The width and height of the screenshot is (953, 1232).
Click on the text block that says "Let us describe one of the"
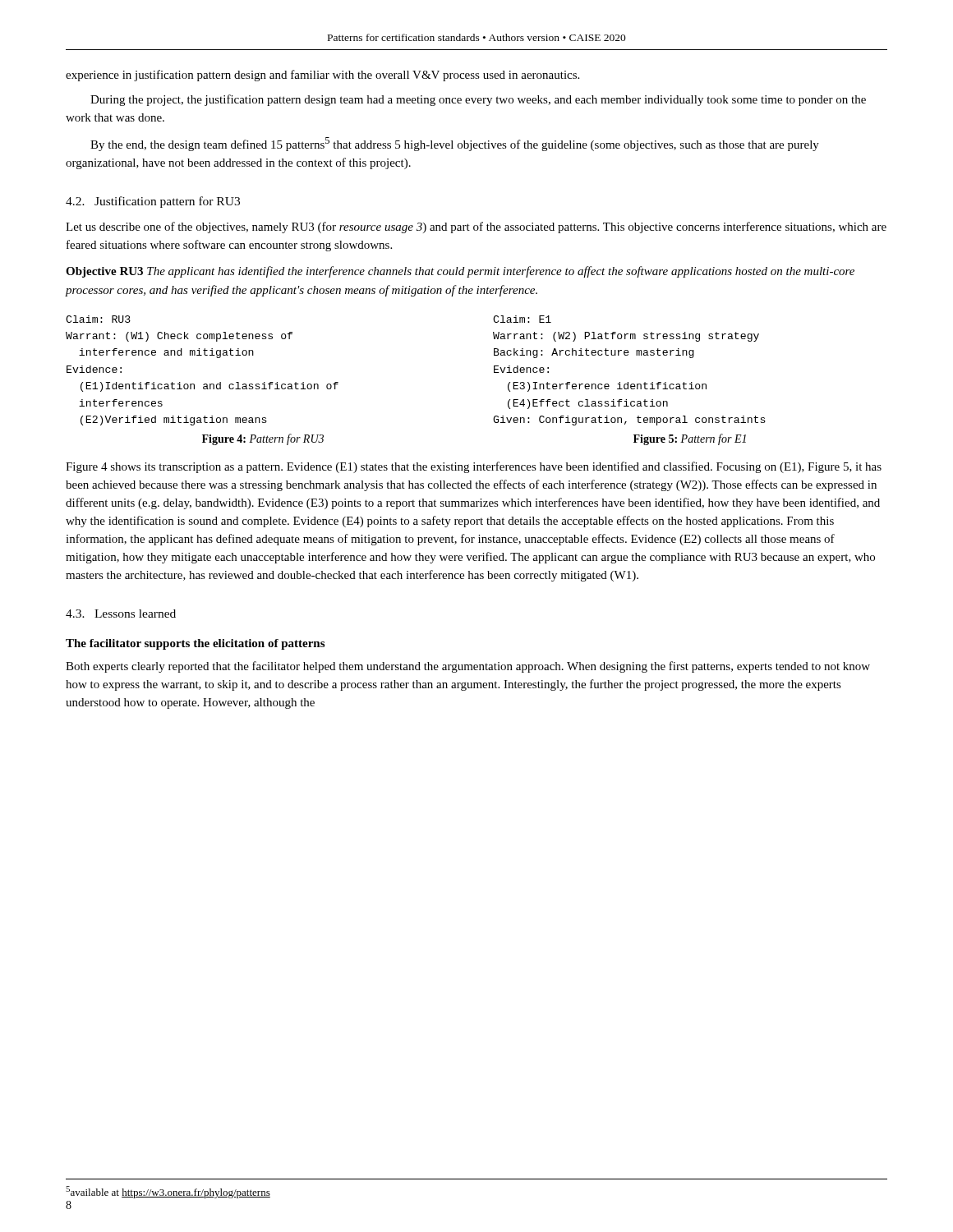[x=476, y=236]
